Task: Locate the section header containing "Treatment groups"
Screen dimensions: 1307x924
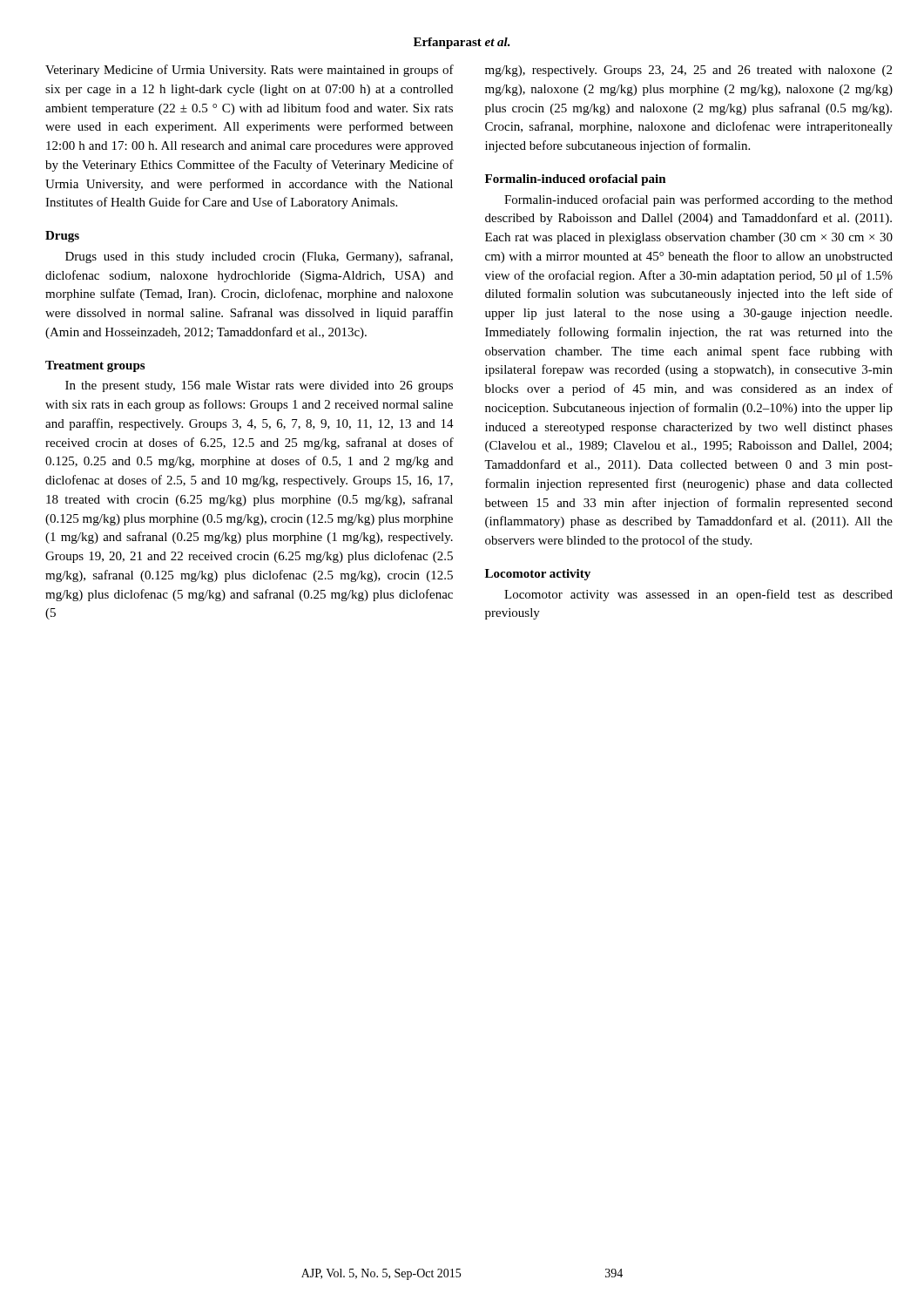Action: tap(95, 365)
